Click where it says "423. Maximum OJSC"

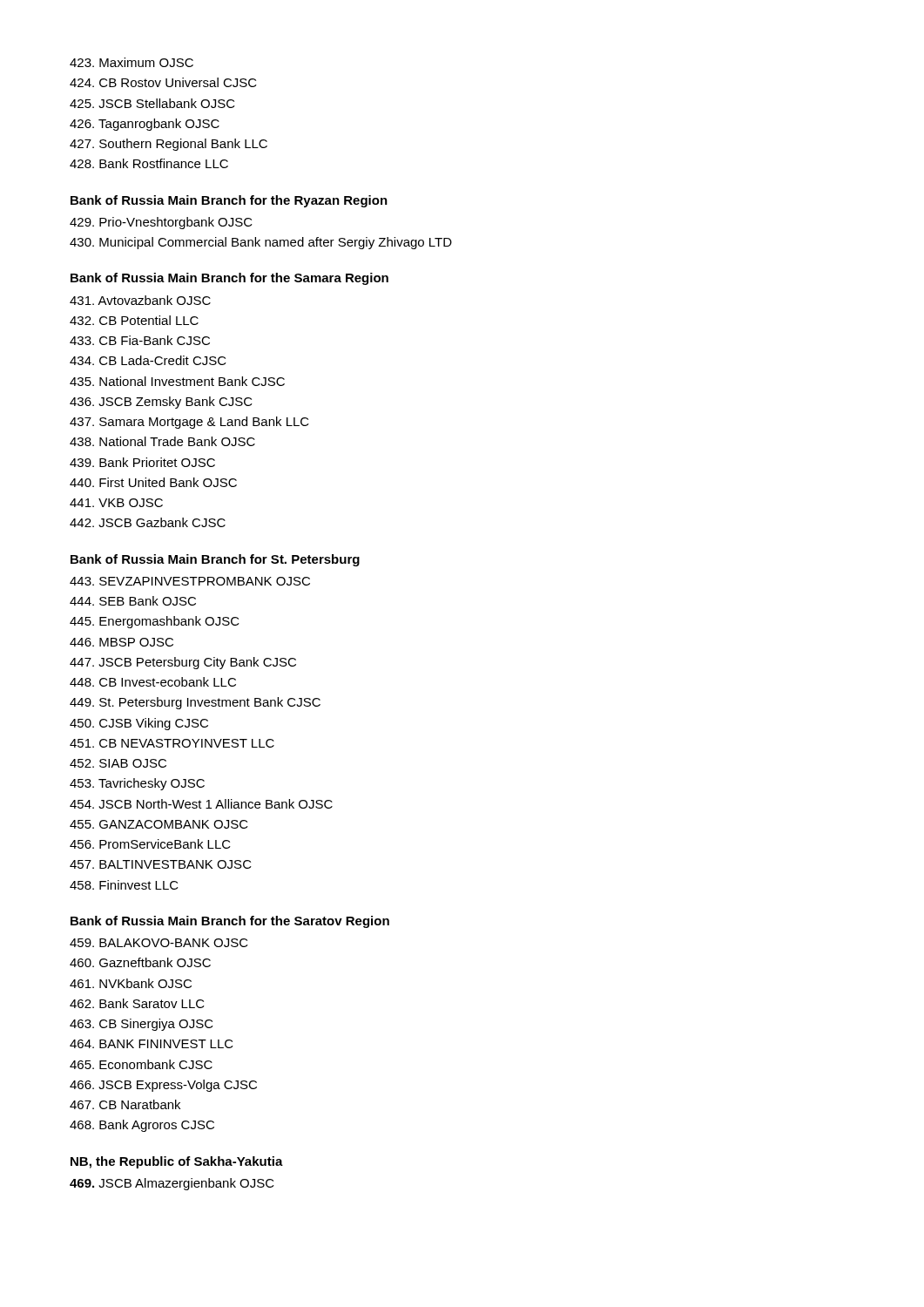pos(132,62)
